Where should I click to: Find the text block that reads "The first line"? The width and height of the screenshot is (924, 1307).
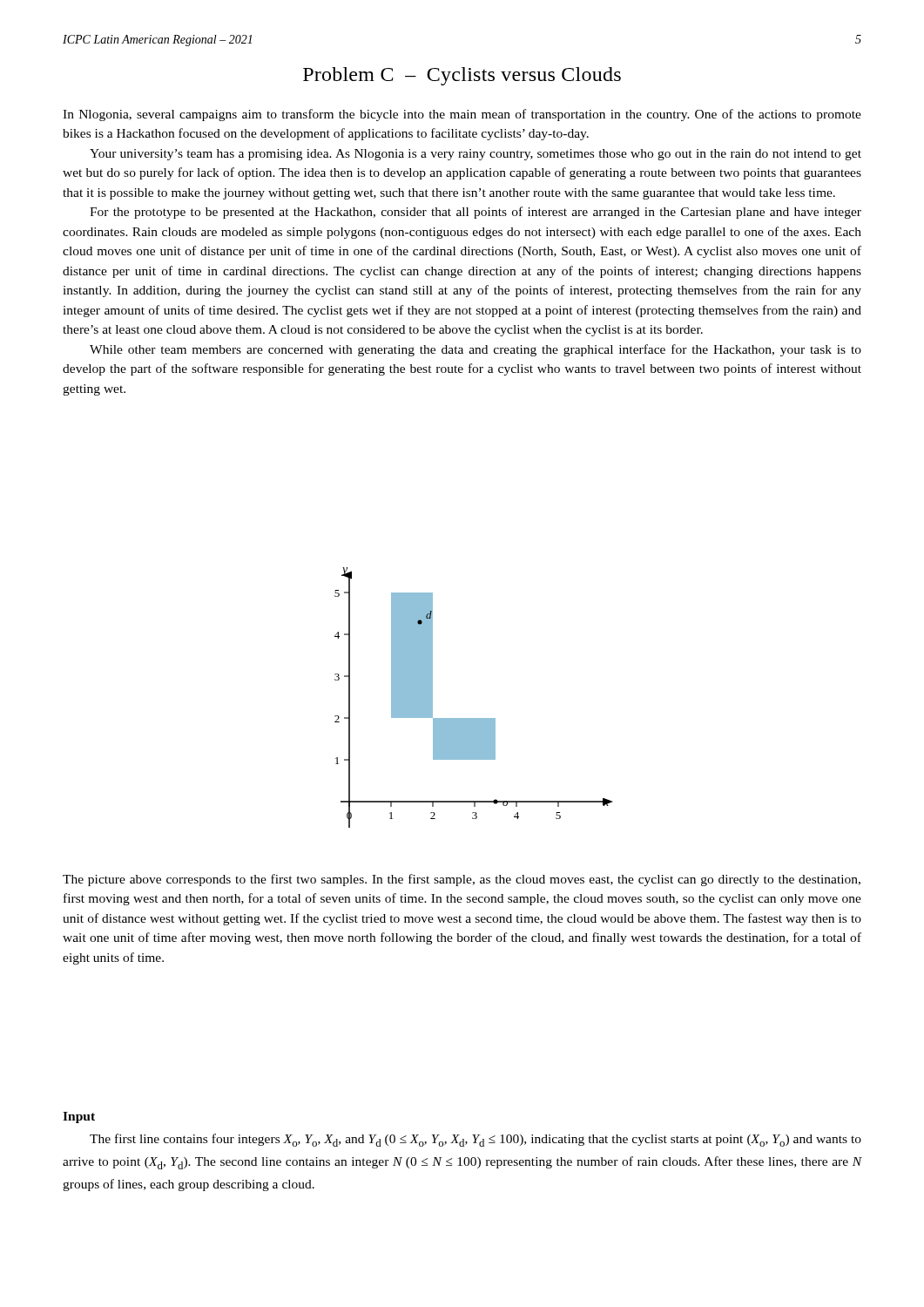tap(462, 1162)
